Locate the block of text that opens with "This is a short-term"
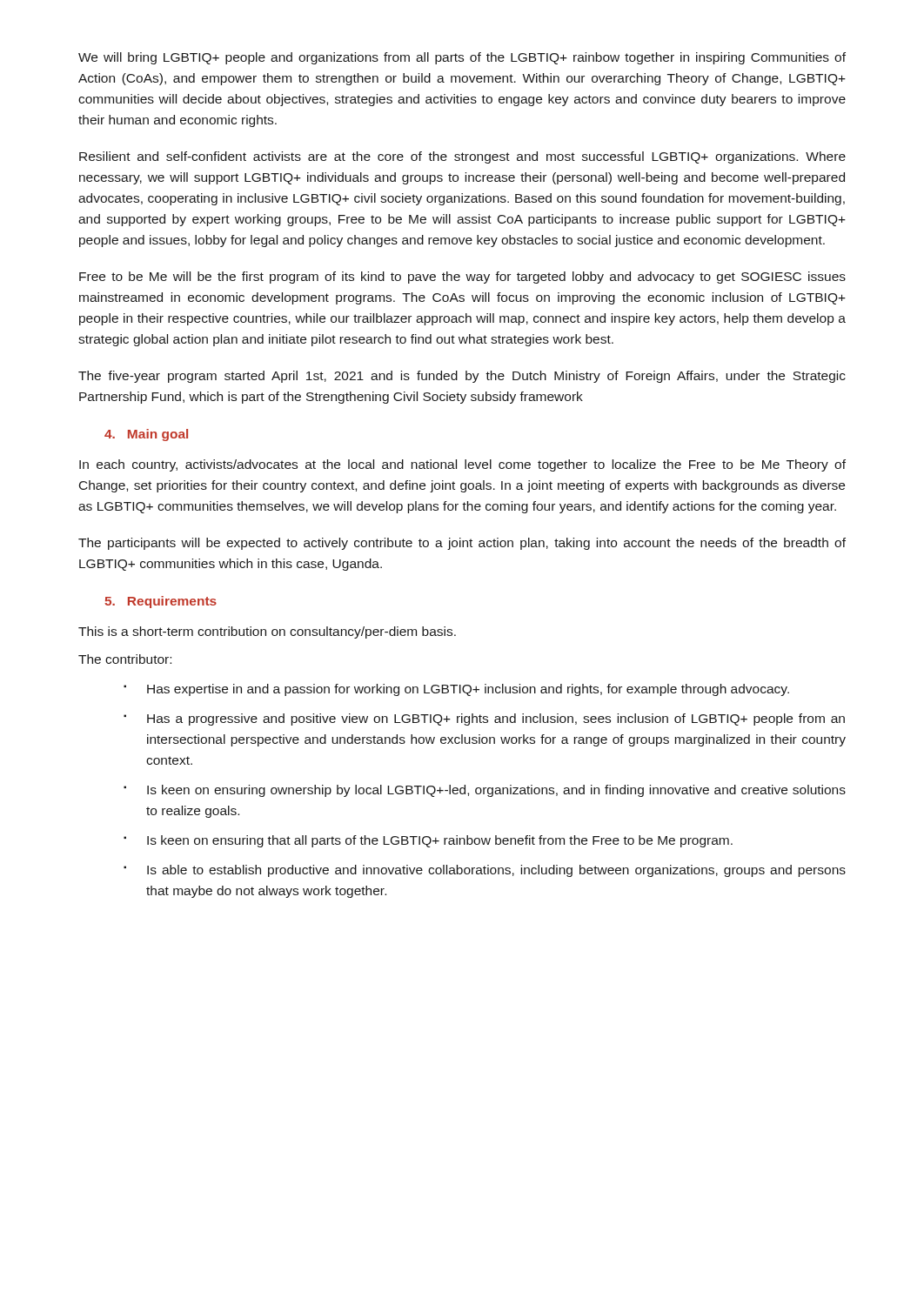The width and height of the screenshot is (924, 1305). pyautogui.click(x=268, y=631)
